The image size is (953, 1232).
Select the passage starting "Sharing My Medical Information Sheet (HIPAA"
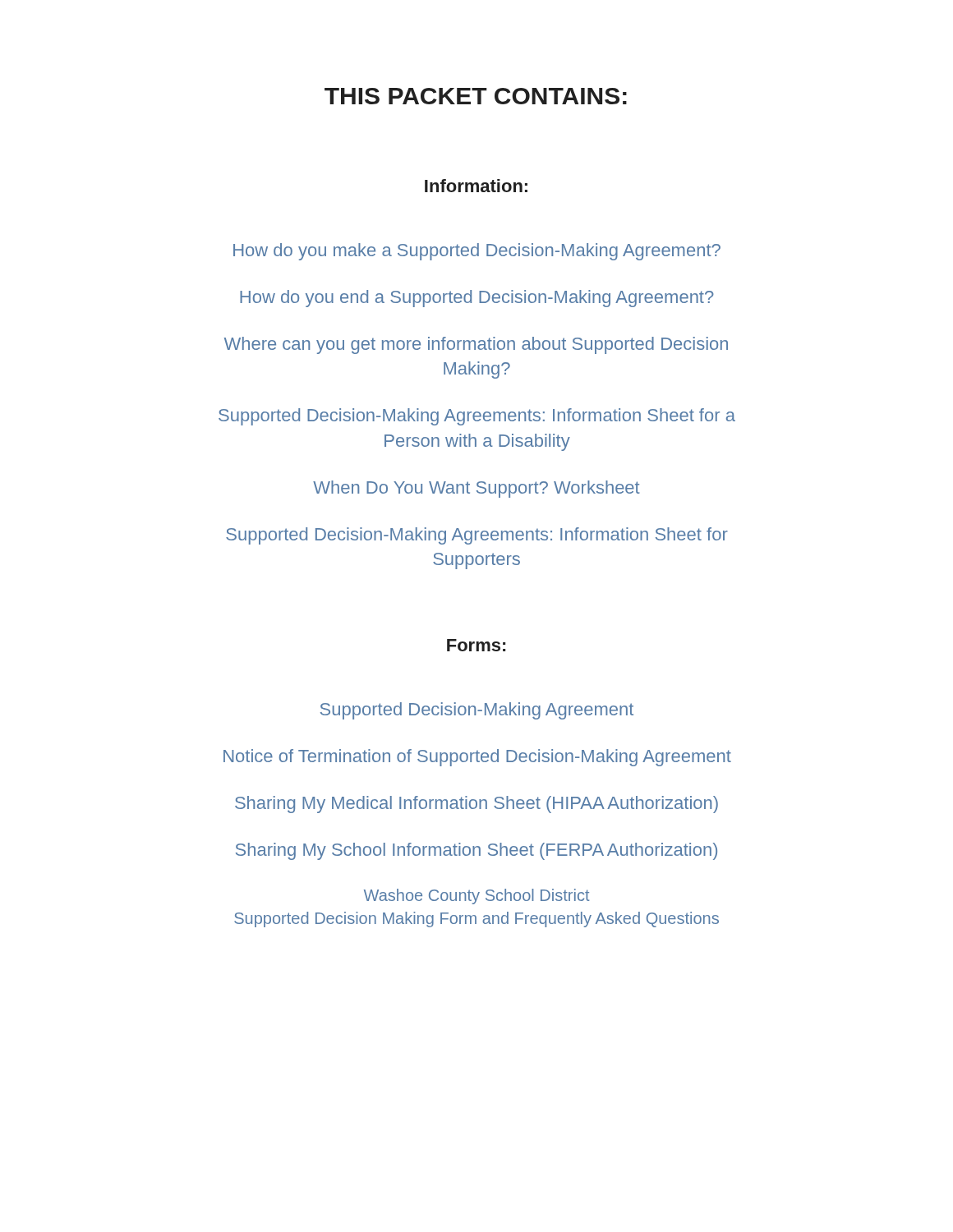476,803
